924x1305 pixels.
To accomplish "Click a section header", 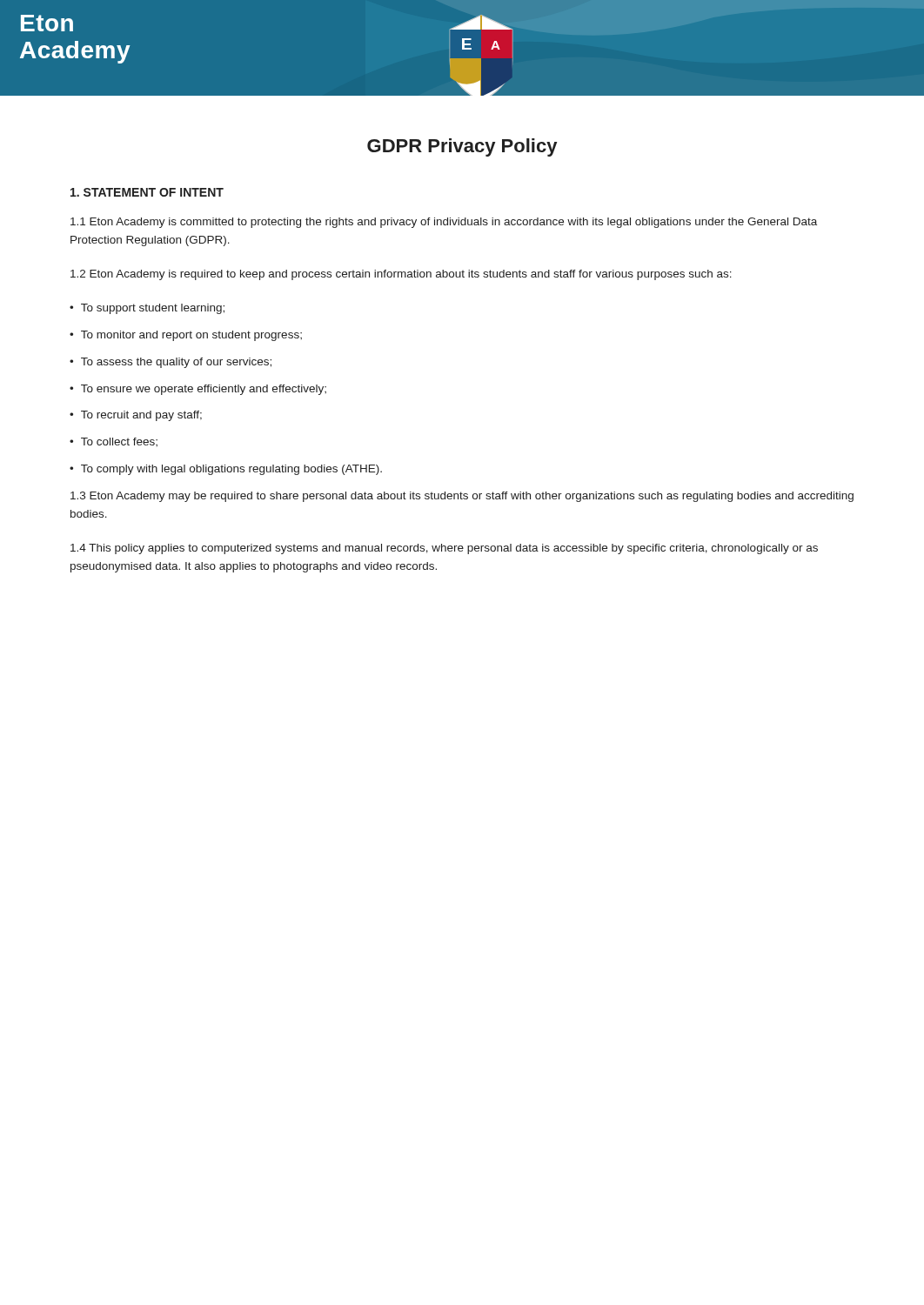I will (147, 192).
